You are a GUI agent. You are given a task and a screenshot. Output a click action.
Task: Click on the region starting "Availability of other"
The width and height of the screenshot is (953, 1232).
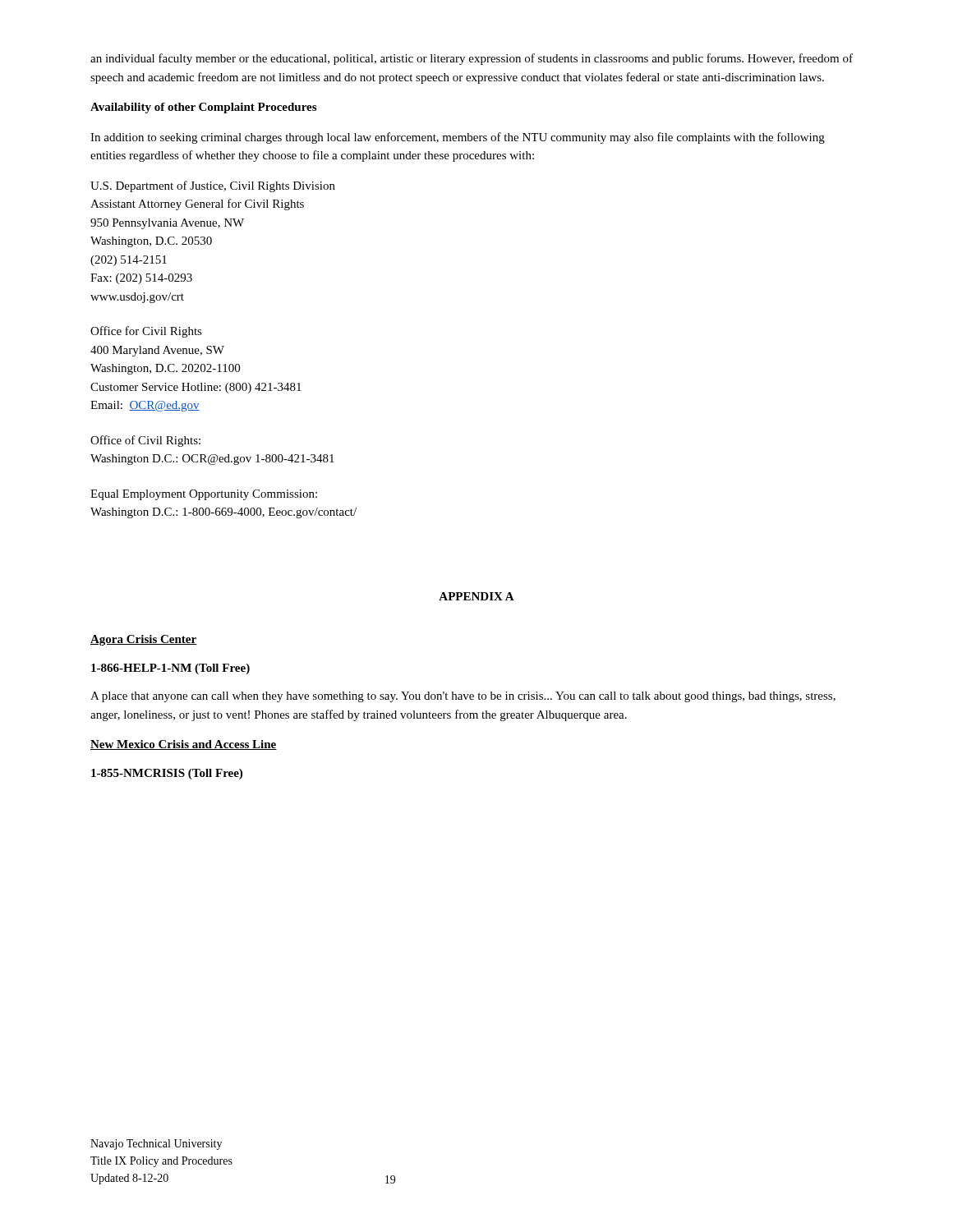click(x=203, y=108)
